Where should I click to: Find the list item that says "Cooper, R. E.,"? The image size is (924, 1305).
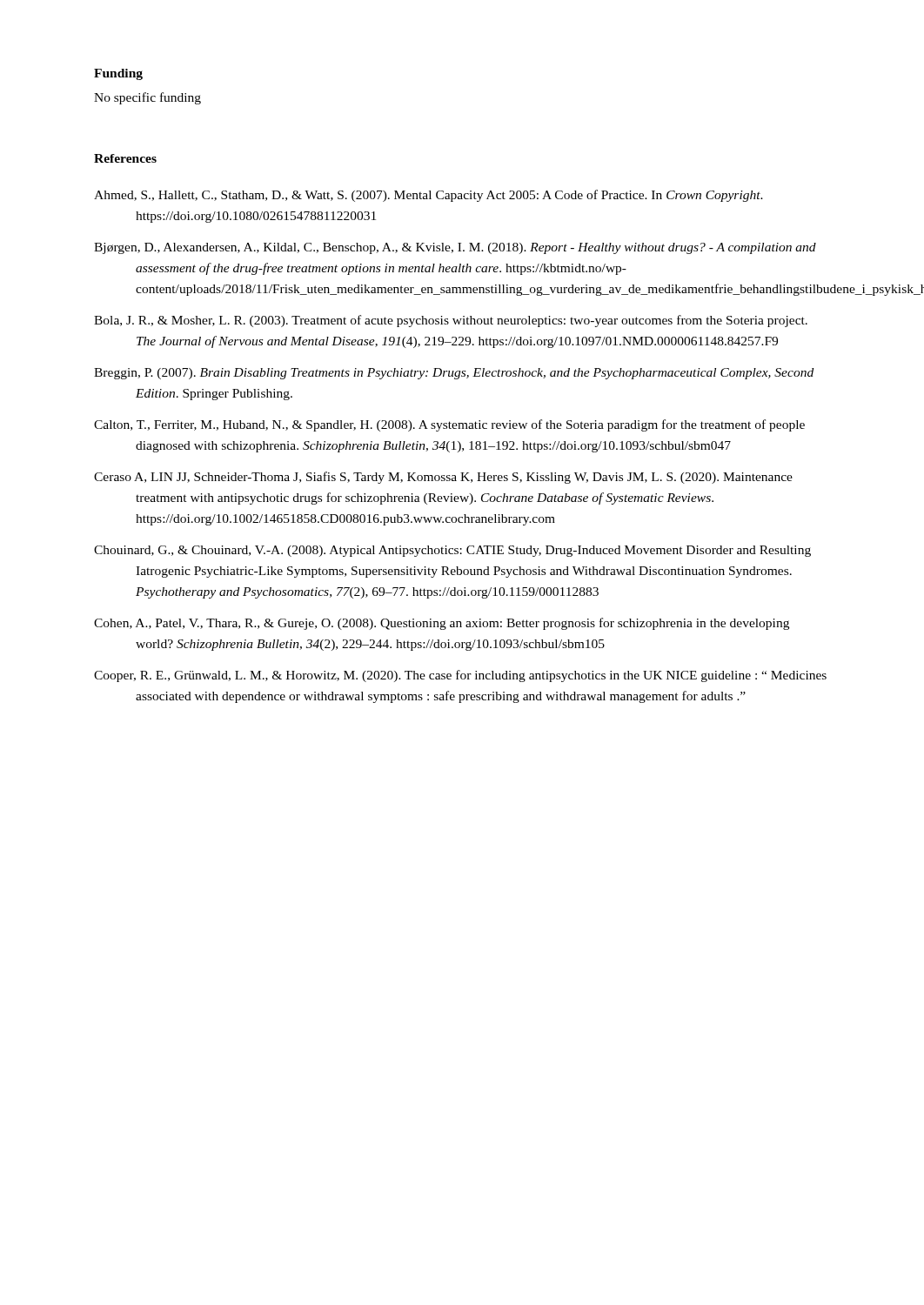click(460, 685)
